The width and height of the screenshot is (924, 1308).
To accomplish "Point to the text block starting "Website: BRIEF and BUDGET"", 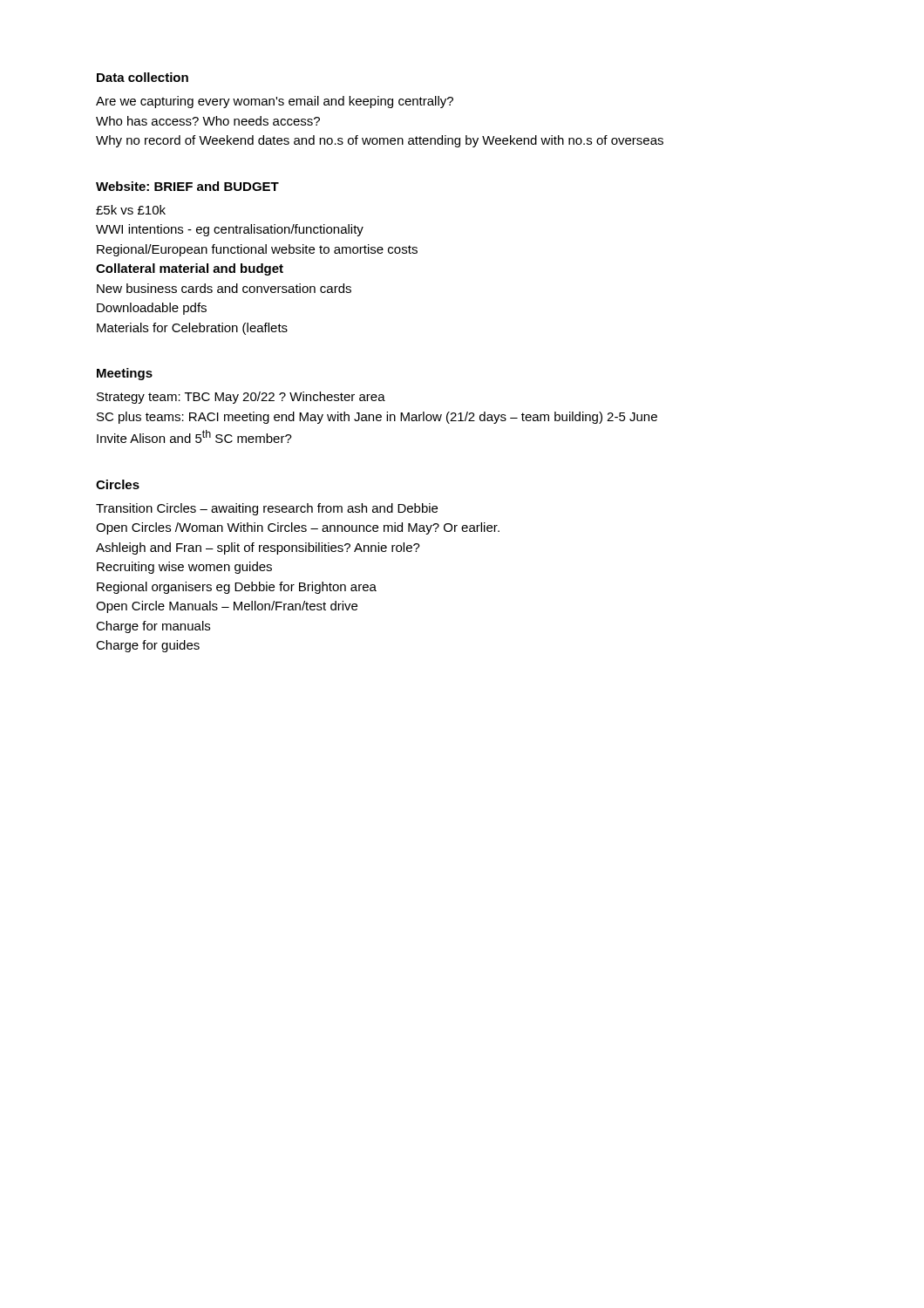I will click(187, 186).
